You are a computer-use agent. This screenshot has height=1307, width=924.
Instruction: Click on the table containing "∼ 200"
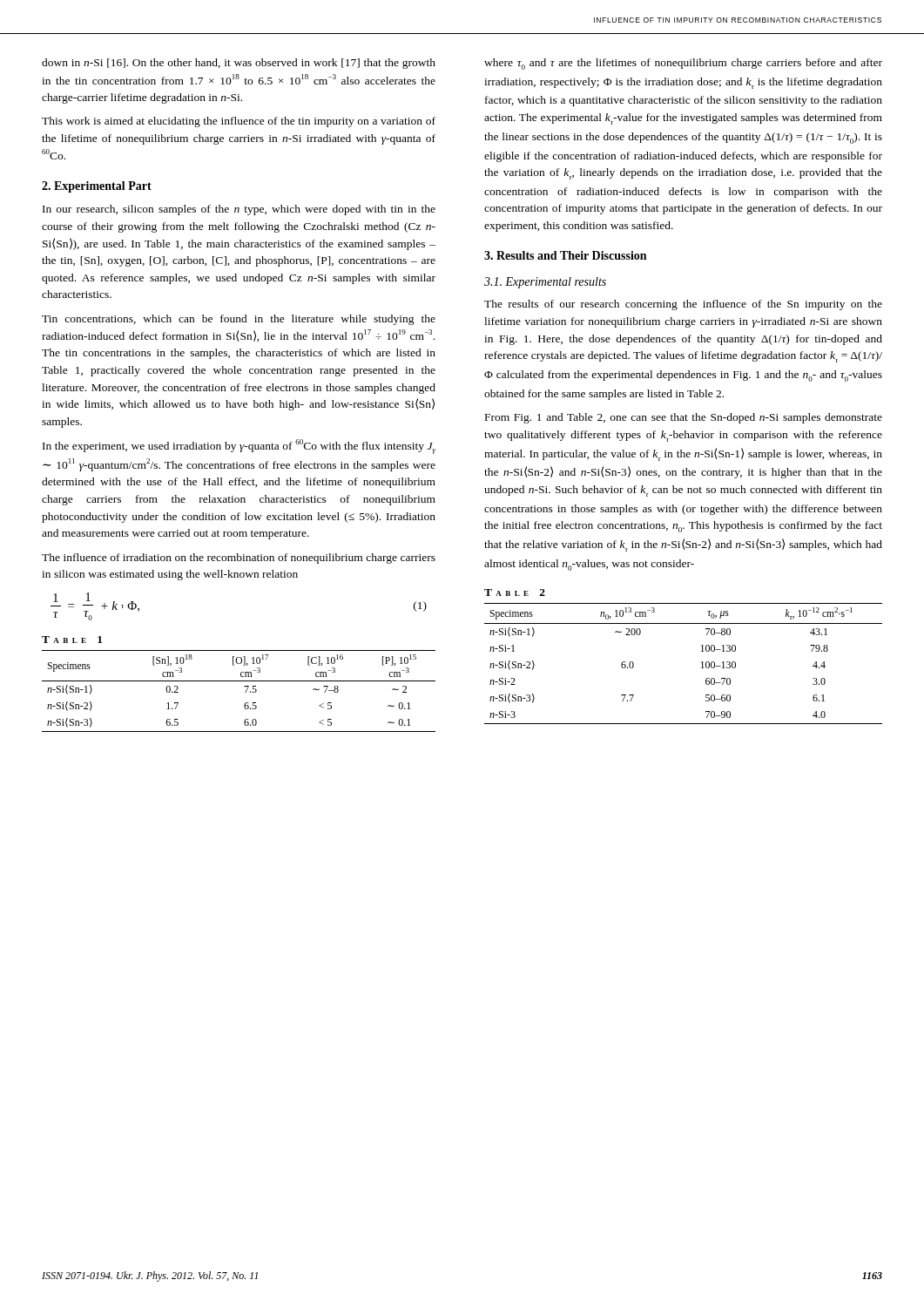click(683, 655)
